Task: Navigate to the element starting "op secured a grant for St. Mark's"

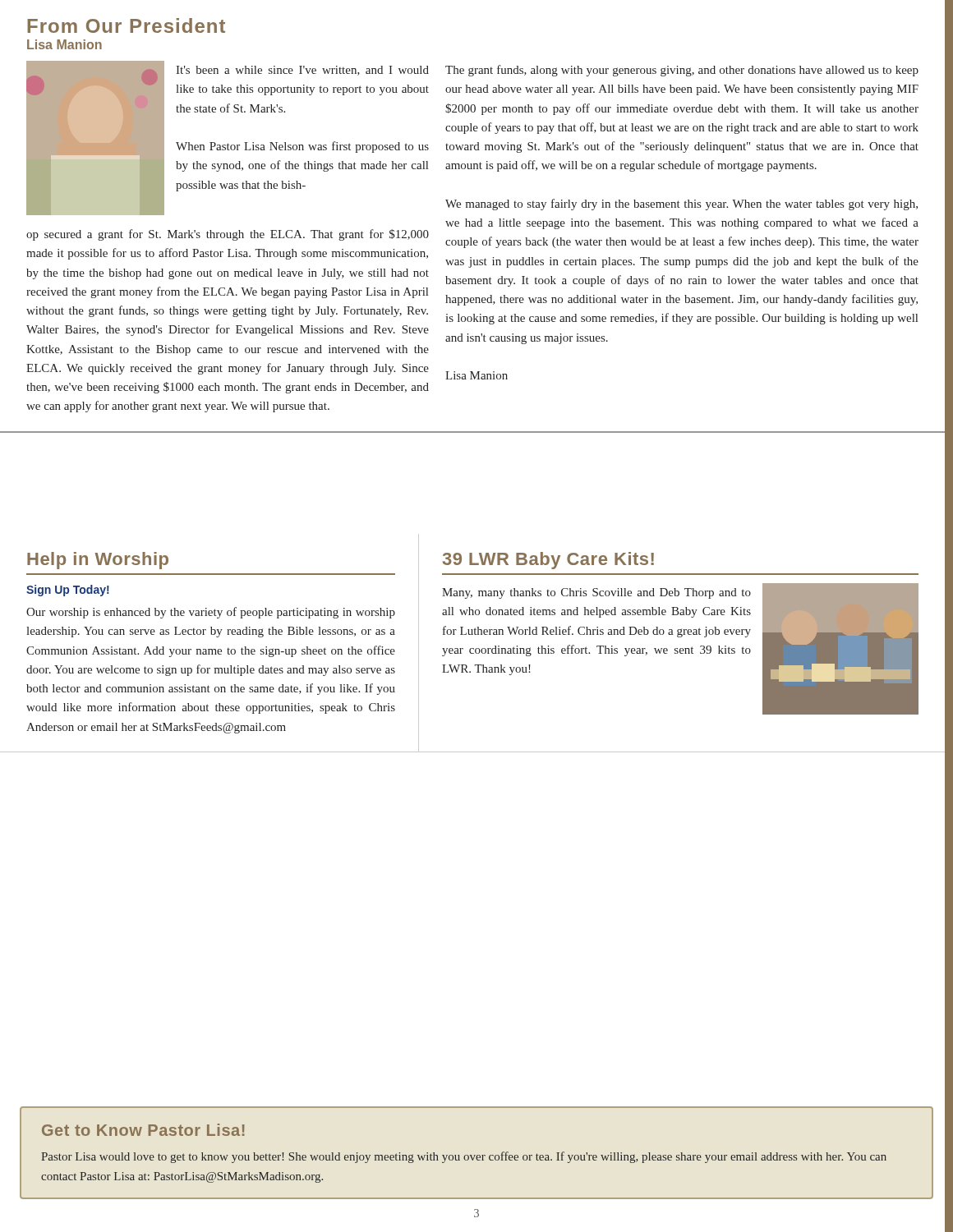Action: tap(228, 320)
